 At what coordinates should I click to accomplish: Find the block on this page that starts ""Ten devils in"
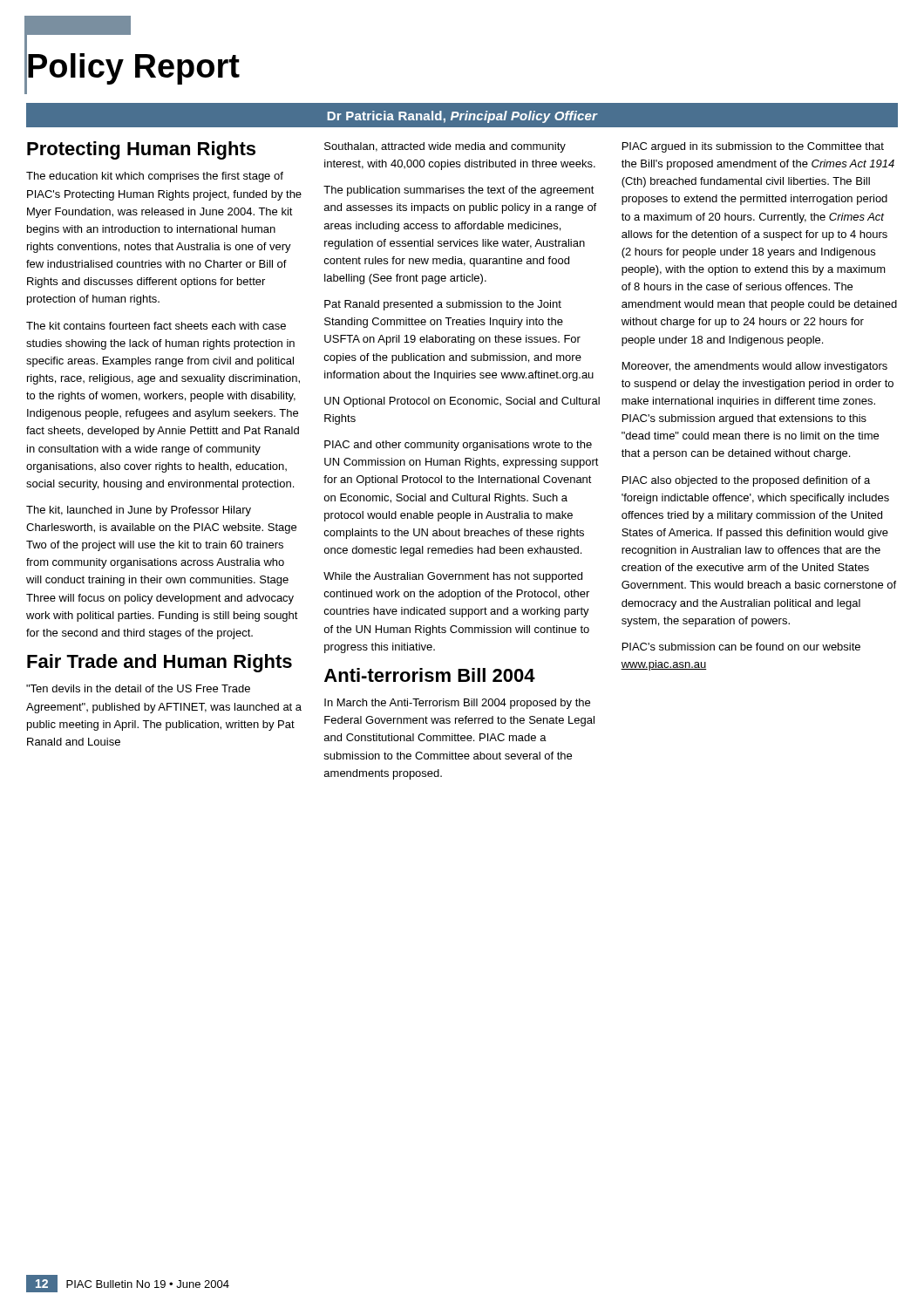pos(164,716)
